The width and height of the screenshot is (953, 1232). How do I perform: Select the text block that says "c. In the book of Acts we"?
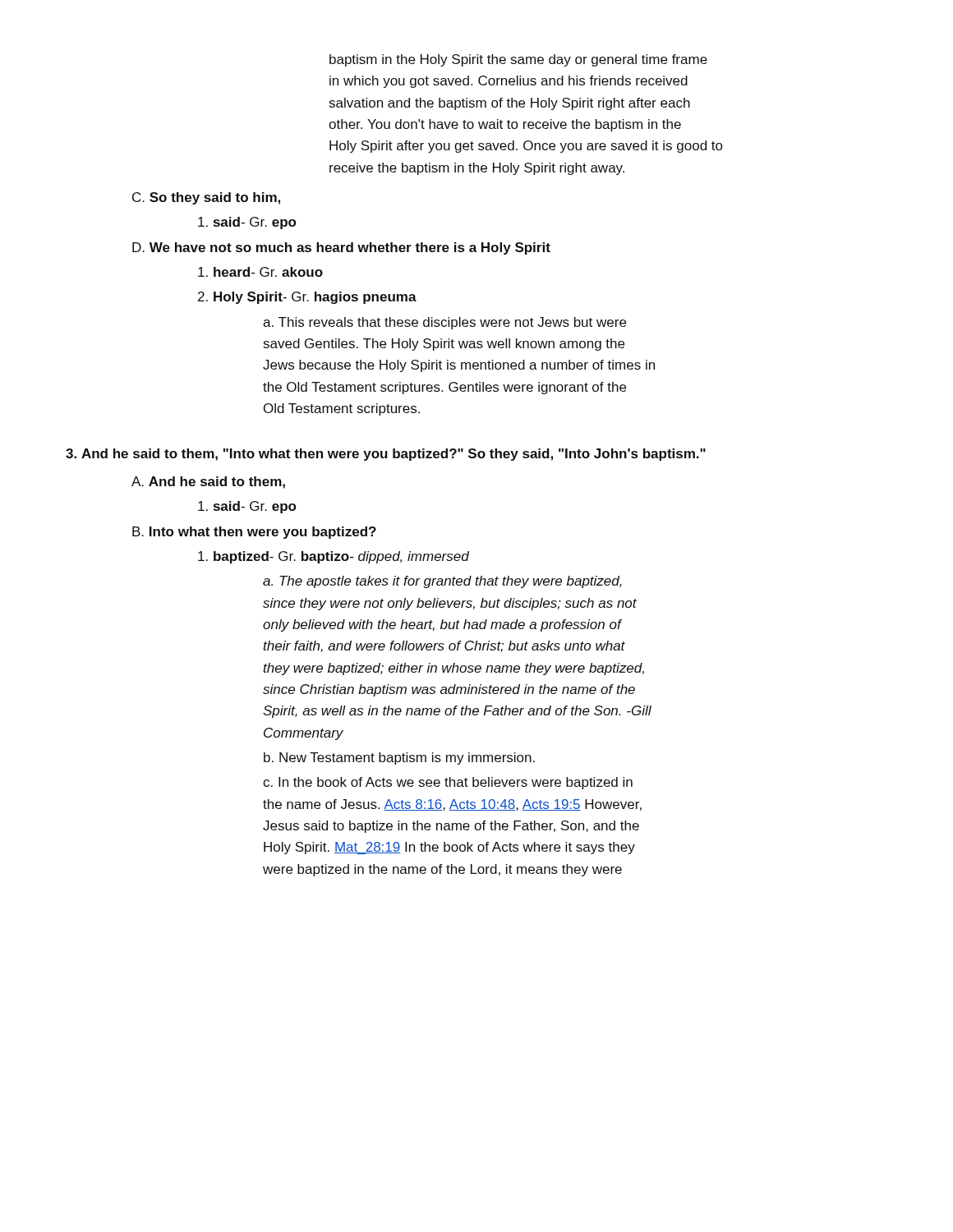453,826
